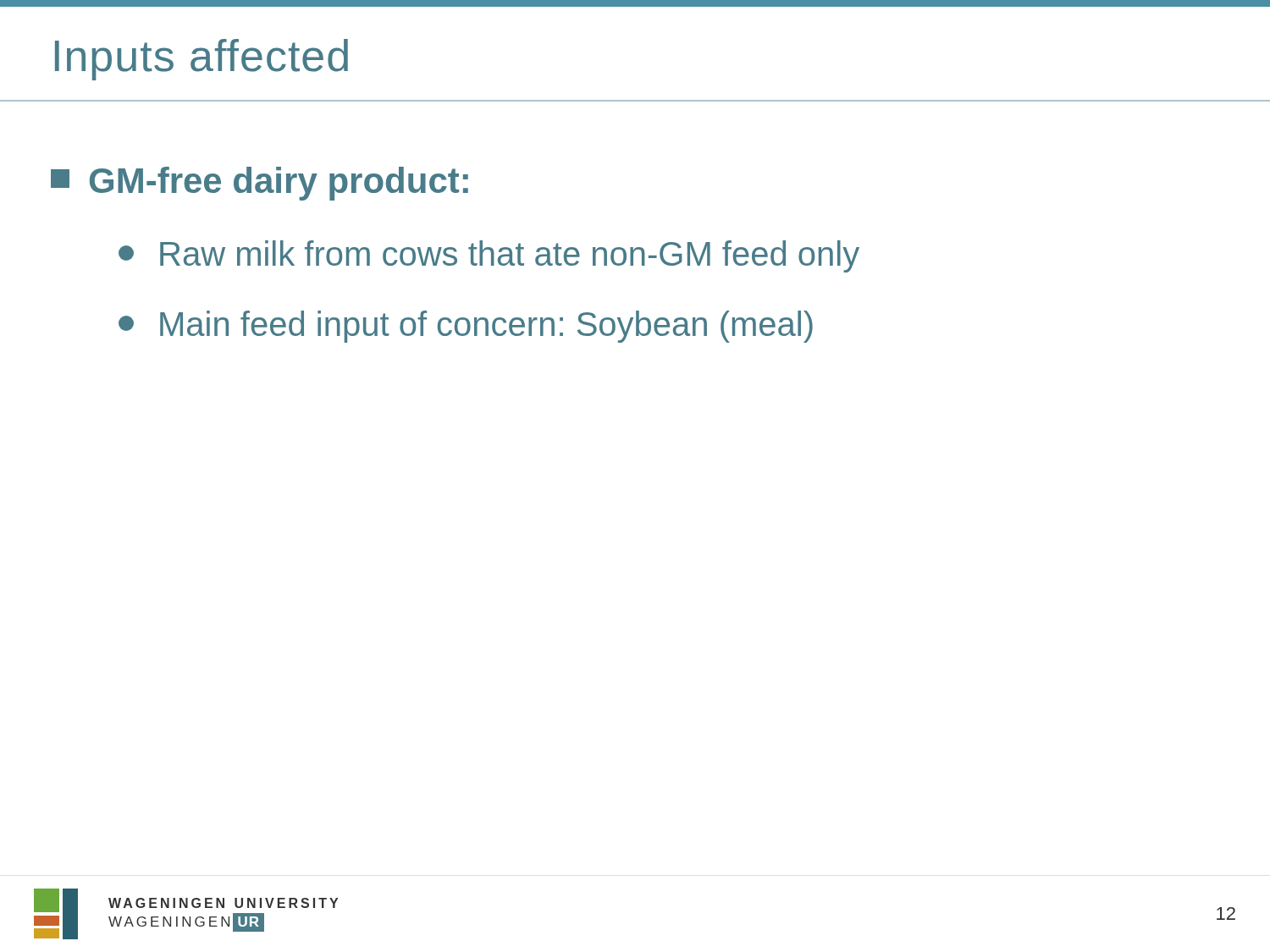Find the text block starting "GM-free dairy product:"
This screenshot has height=952, width=1270.
[261, 181]
